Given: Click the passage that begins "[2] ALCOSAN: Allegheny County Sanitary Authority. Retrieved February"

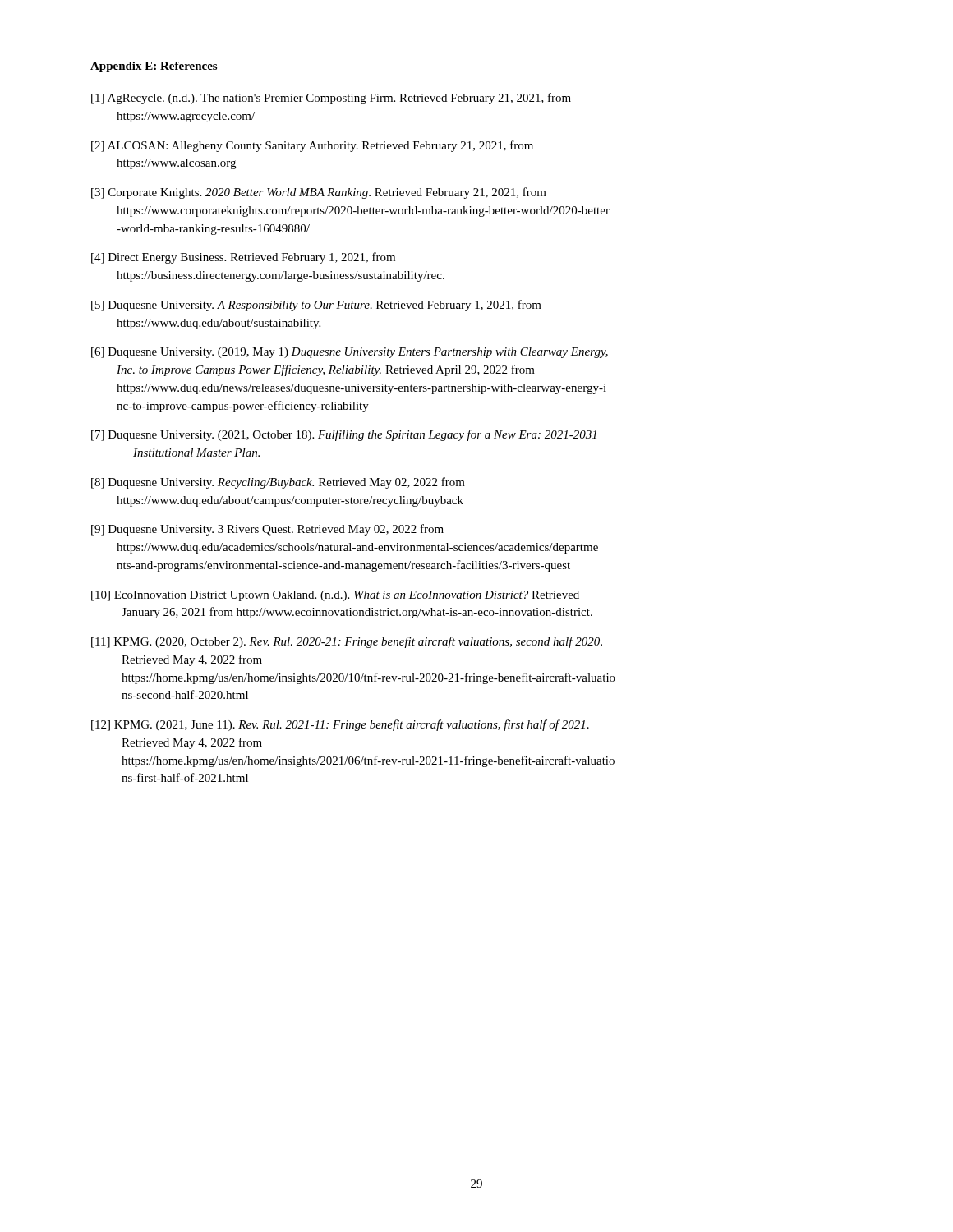Looking at the screenshot, I should 312,155.
